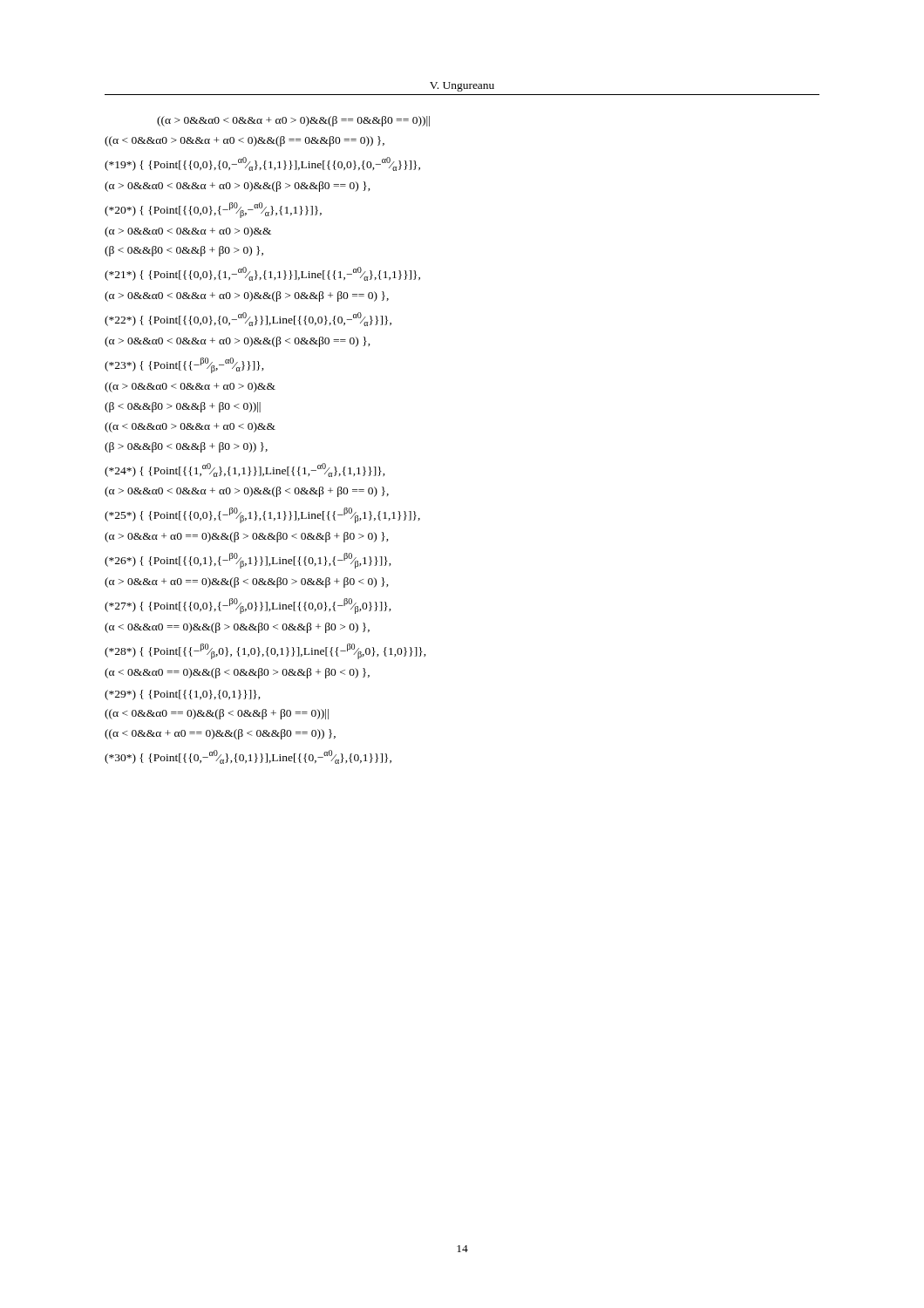The height and width of the screenshot is (1308, 924).
Task: Find the block on this page that starts "(*21*) { {Point[{{0,0},{1,−α0⁄α},{1,1}}],Line[{{1,−α0⁄α},{1,1}}]}, (α > 0&&α0 0)&&(β >"
Action: [x=262, y=274]
